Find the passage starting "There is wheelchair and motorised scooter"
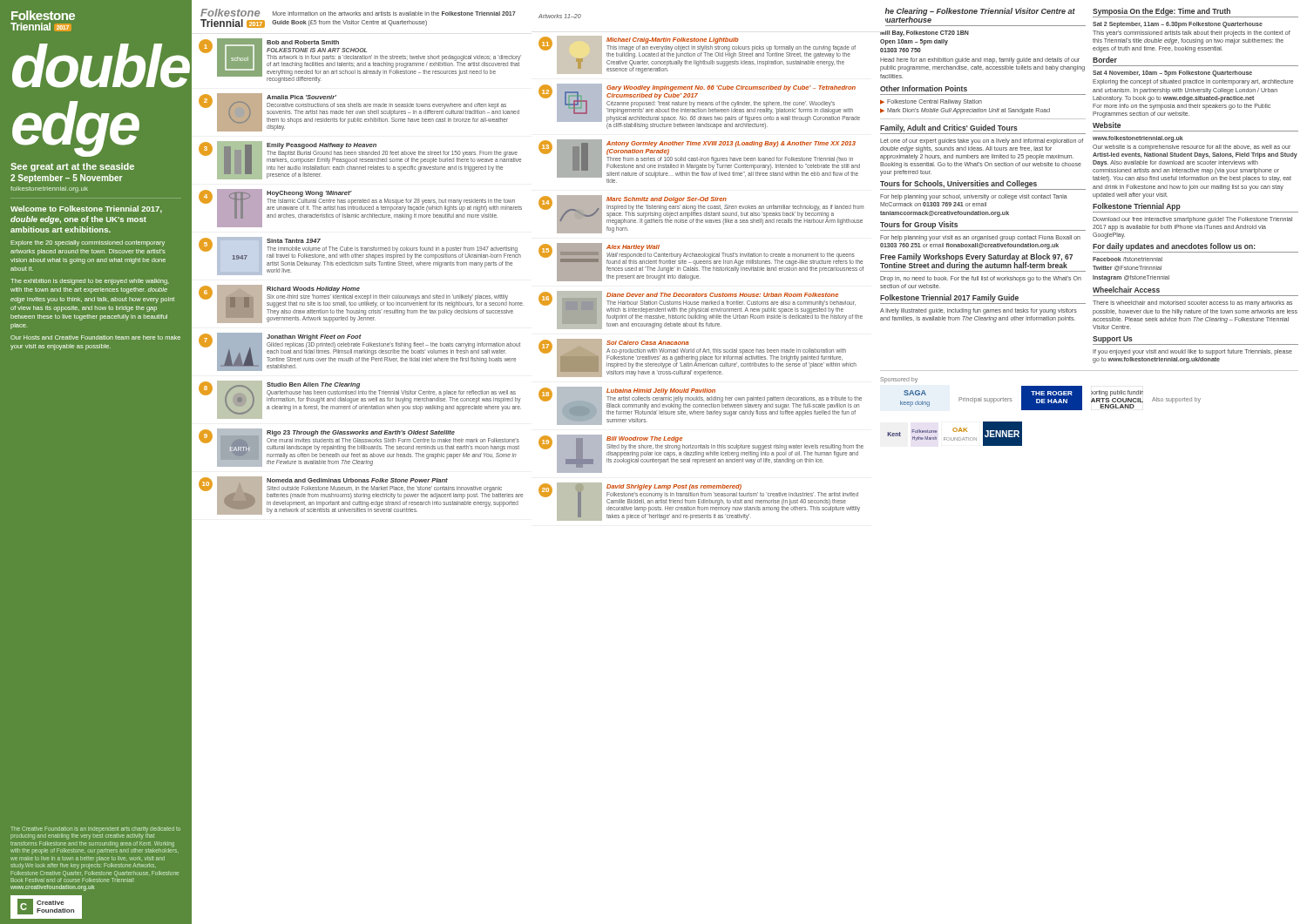This screenshot has width=1307, height=924. click(x=1195, y=315)
